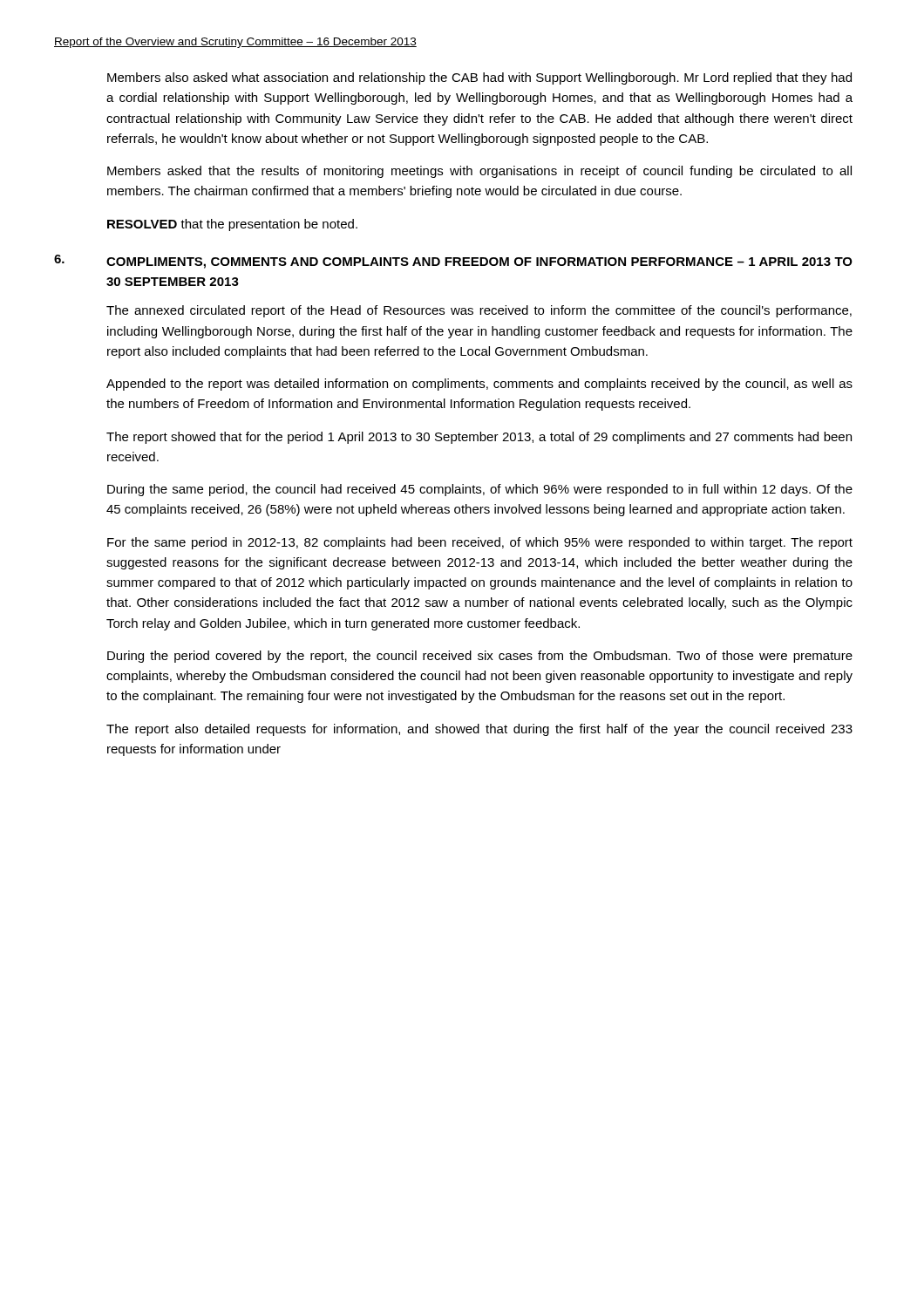Locate the text that reads "RESOLVED that the presentation be noted."
924x1308 pixels.
click(232, 225)
